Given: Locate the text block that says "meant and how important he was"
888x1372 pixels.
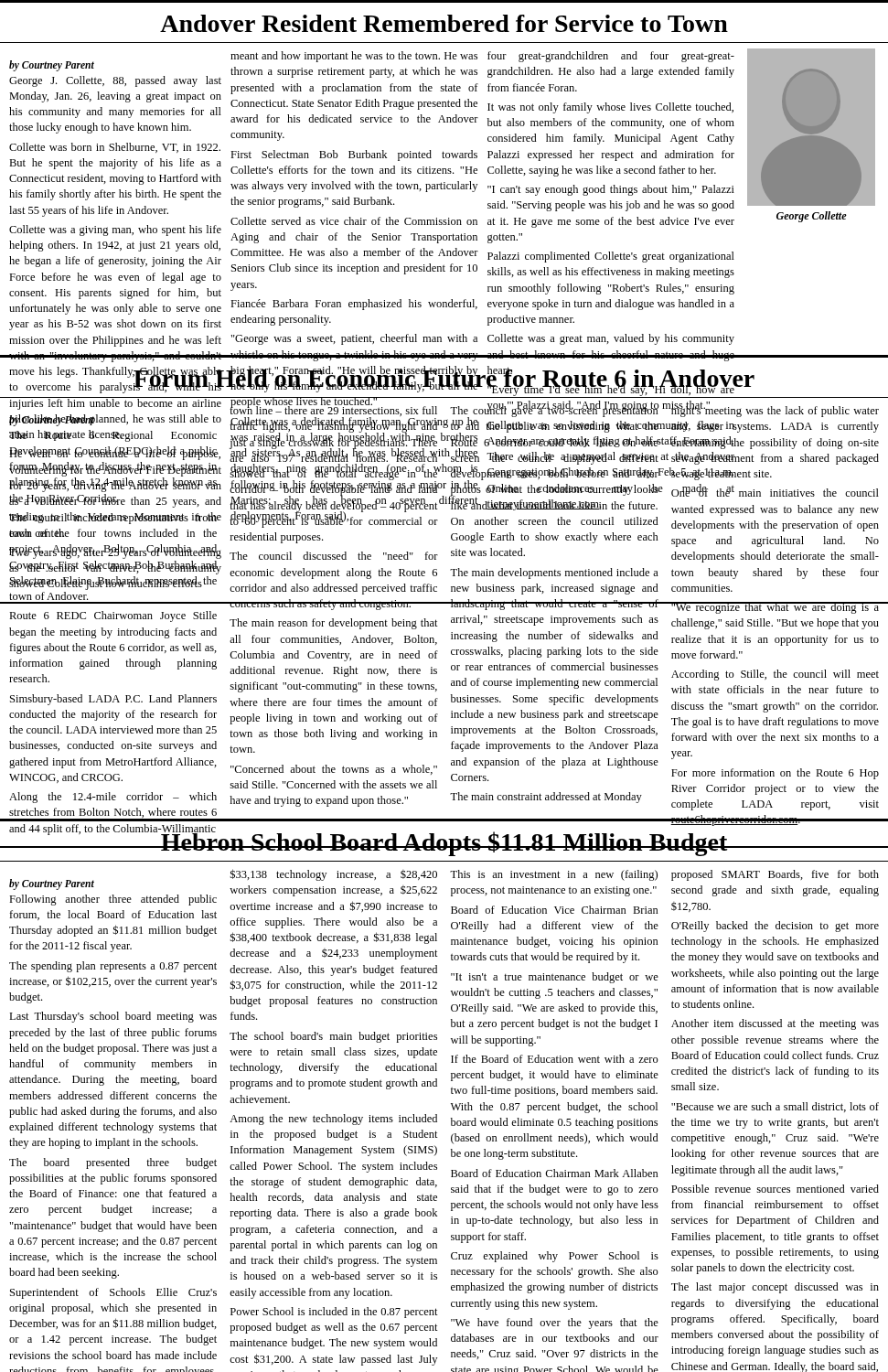Looking at the screenshot, I should tap(354, 57).
